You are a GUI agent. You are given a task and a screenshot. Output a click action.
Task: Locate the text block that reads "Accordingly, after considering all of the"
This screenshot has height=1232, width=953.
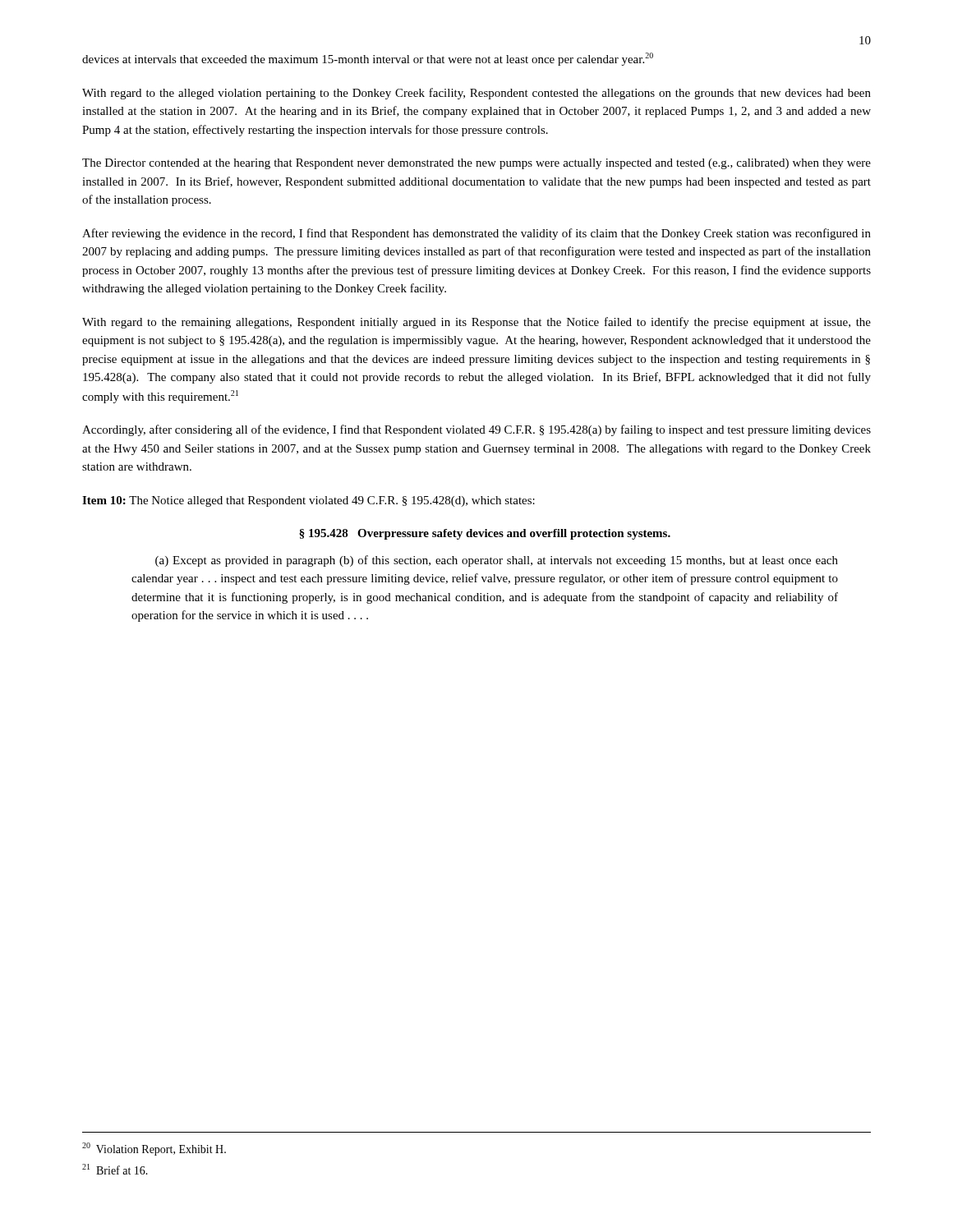point(476,448)
